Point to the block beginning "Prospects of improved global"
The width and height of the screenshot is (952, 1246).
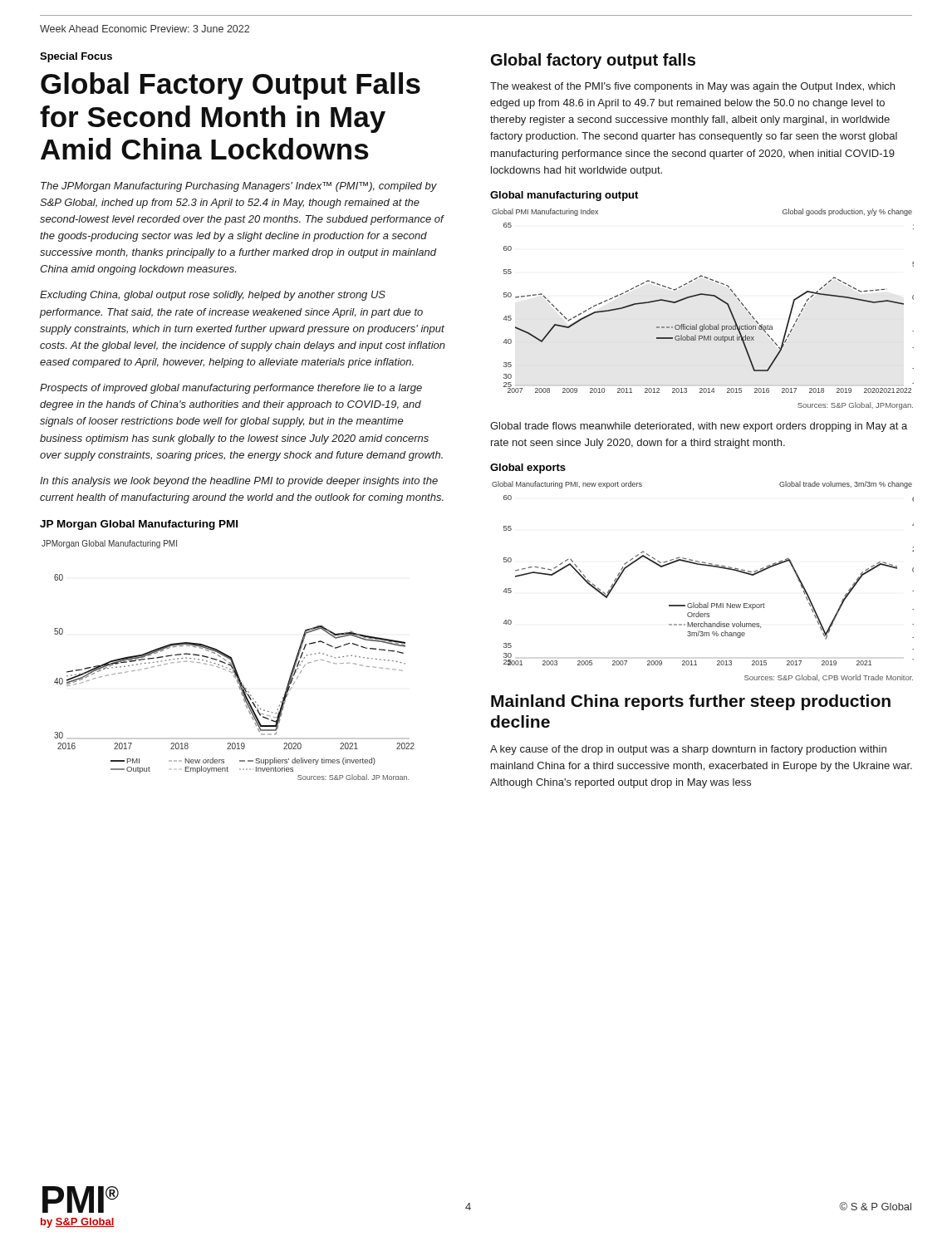coord(242,421)
